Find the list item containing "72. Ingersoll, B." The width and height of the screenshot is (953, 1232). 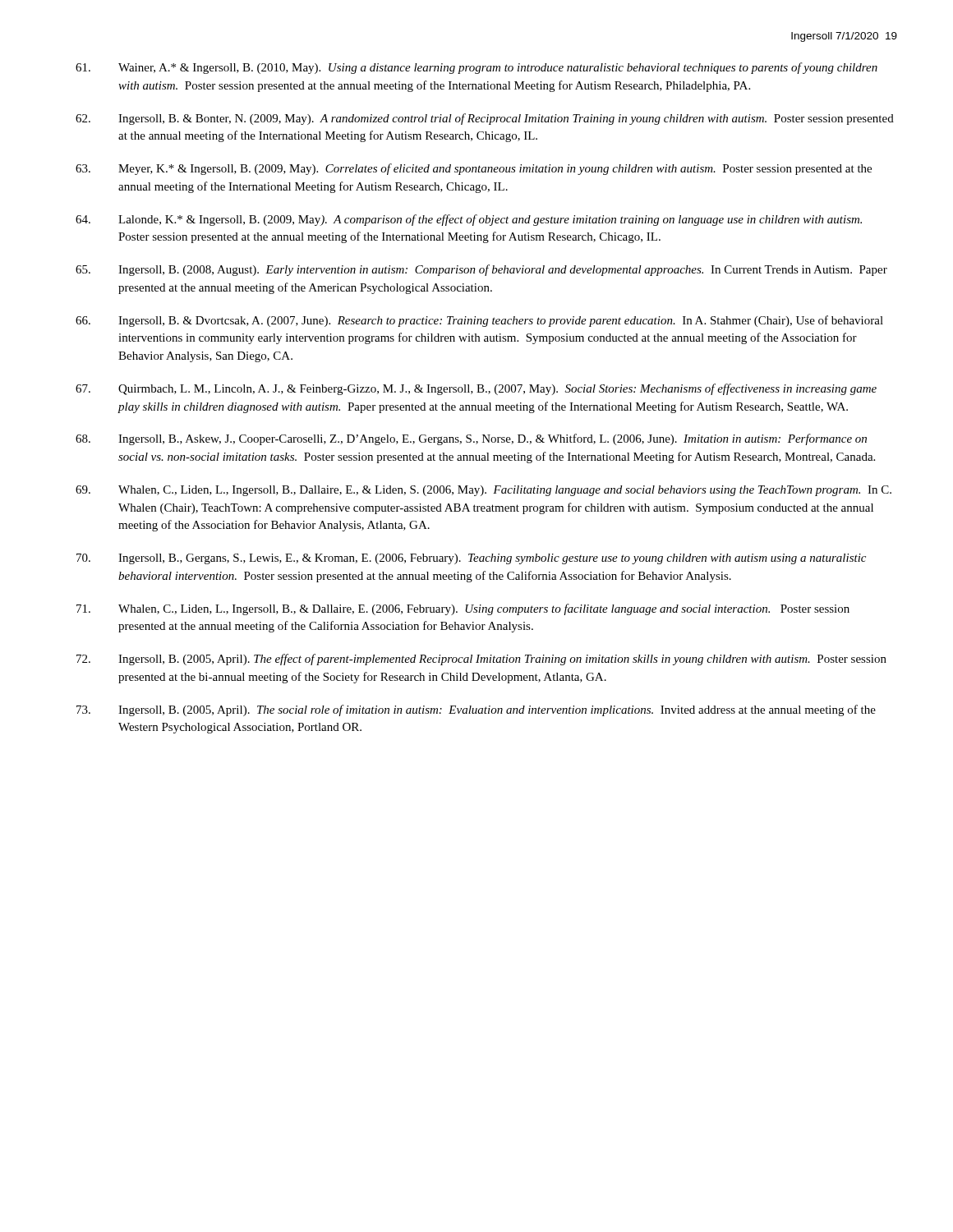pos(486,668)
